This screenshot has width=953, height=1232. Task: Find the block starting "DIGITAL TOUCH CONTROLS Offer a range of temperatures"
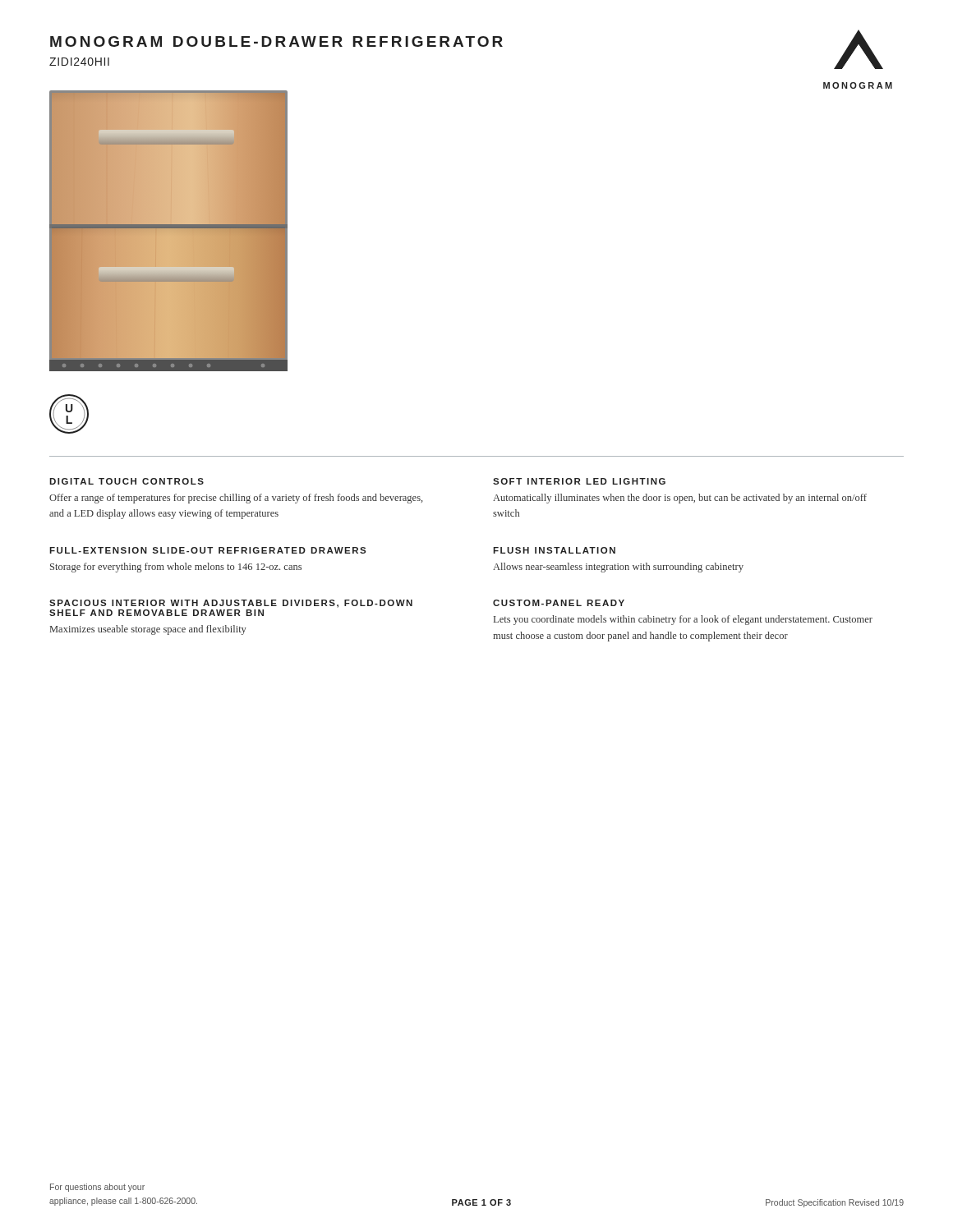pyautogui.click(x=242, y=499)
